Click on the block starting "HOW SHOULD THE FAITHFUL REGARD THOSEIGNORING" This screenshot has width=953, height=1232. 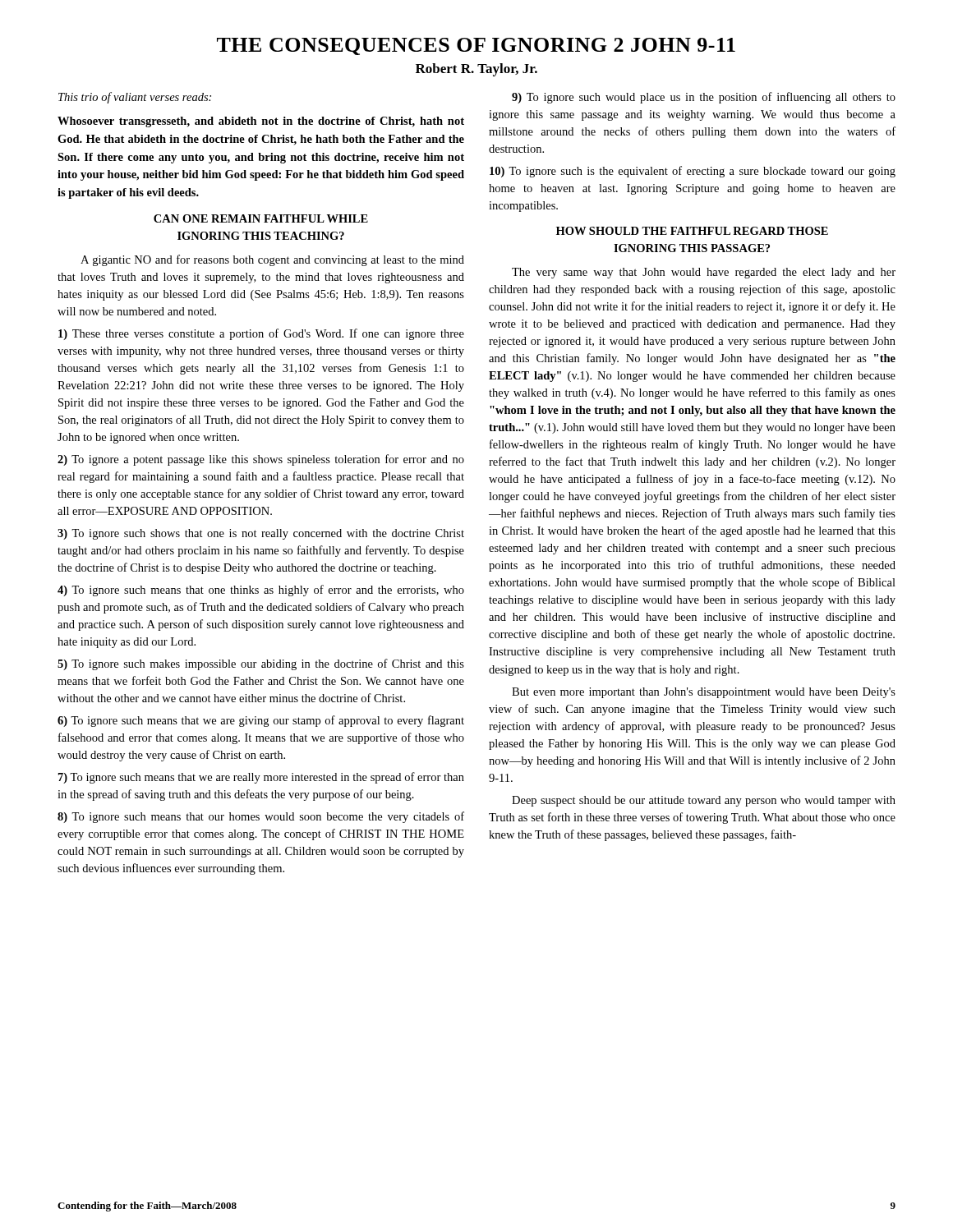point(692,240)
